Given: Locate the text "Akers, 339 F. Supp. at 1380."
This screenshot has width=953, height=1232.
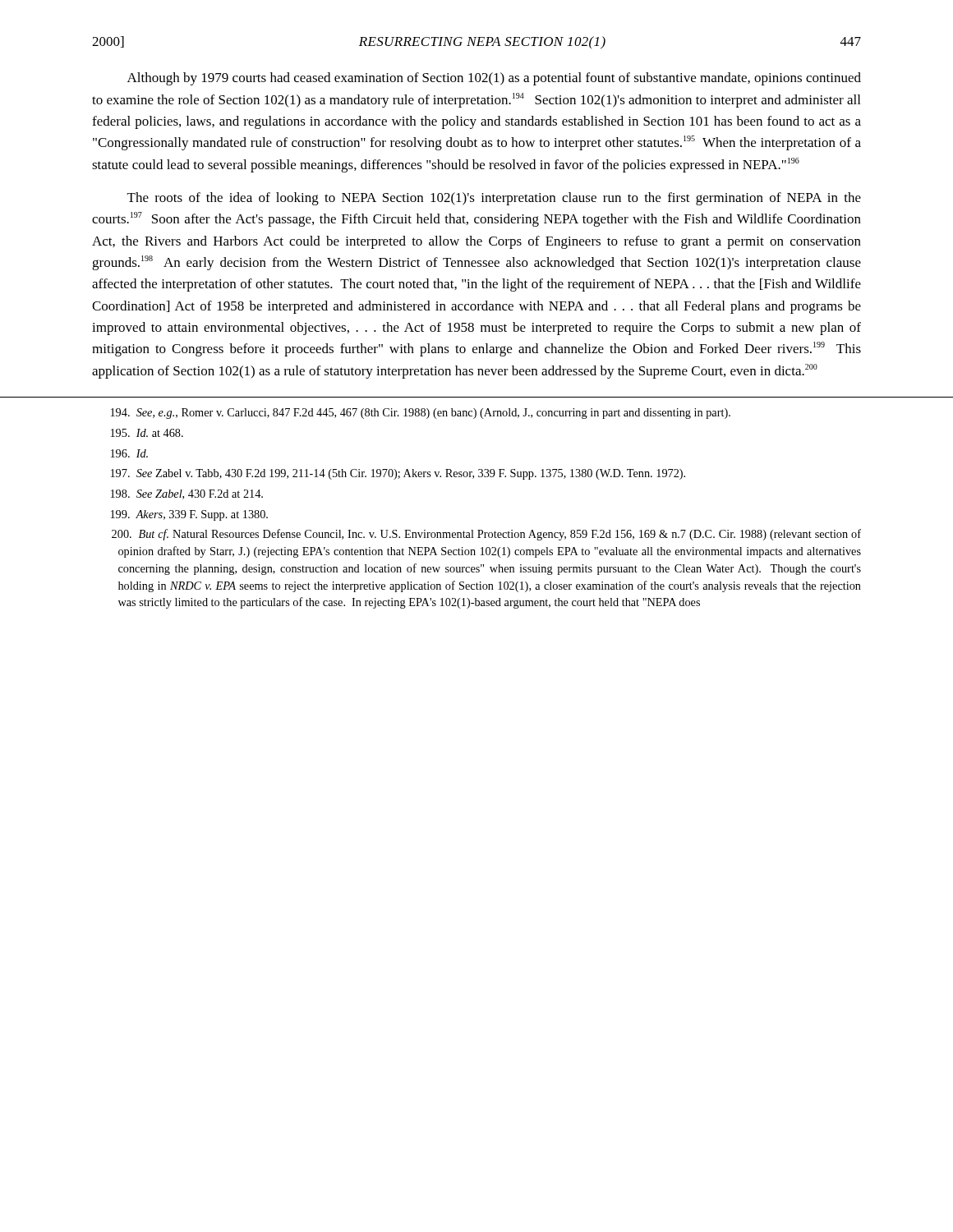Looking at the screenshot, I should coord(180,514).
